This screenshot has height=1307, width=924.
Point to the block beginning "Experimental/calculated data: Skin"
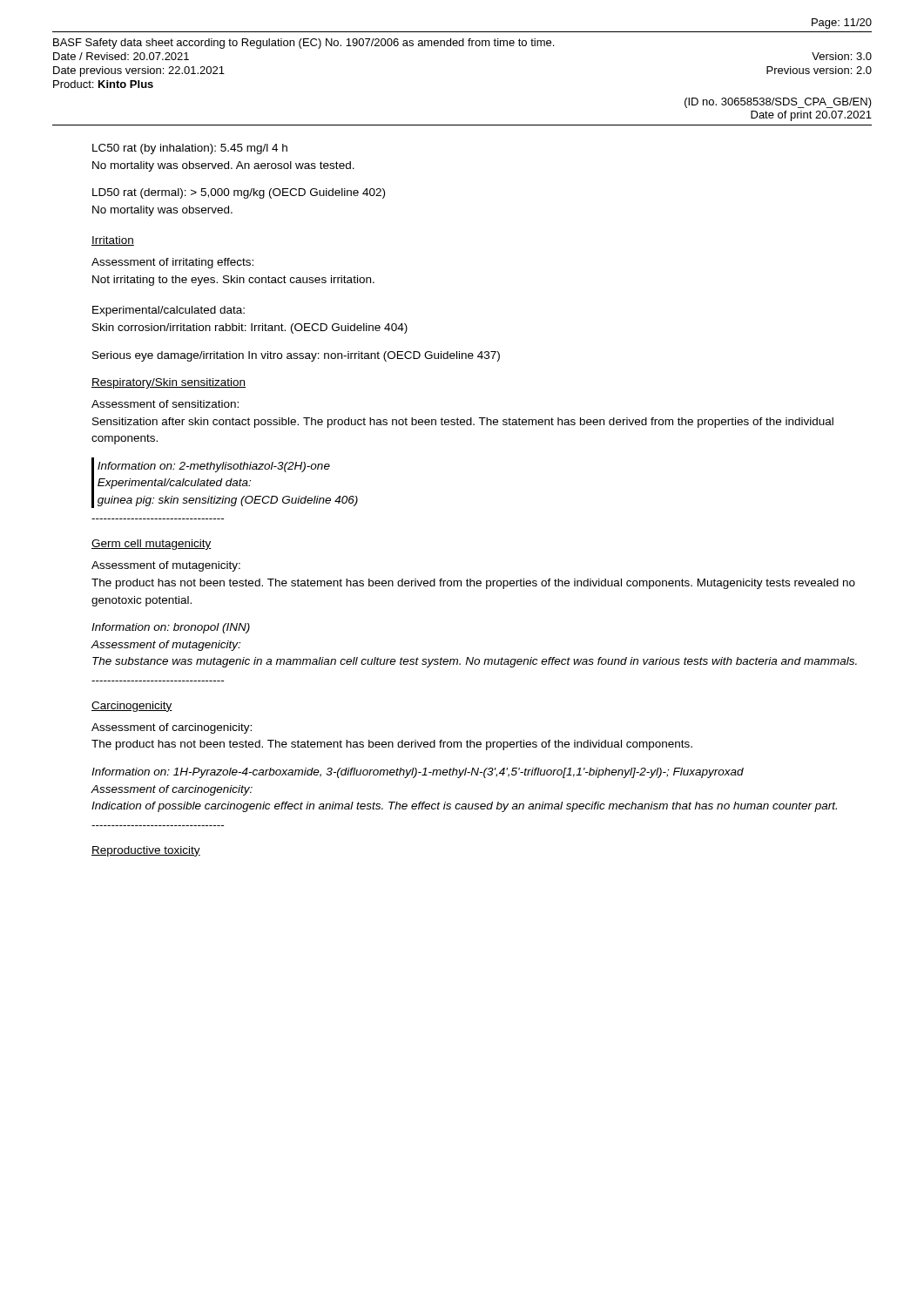(x=250, y=319)
